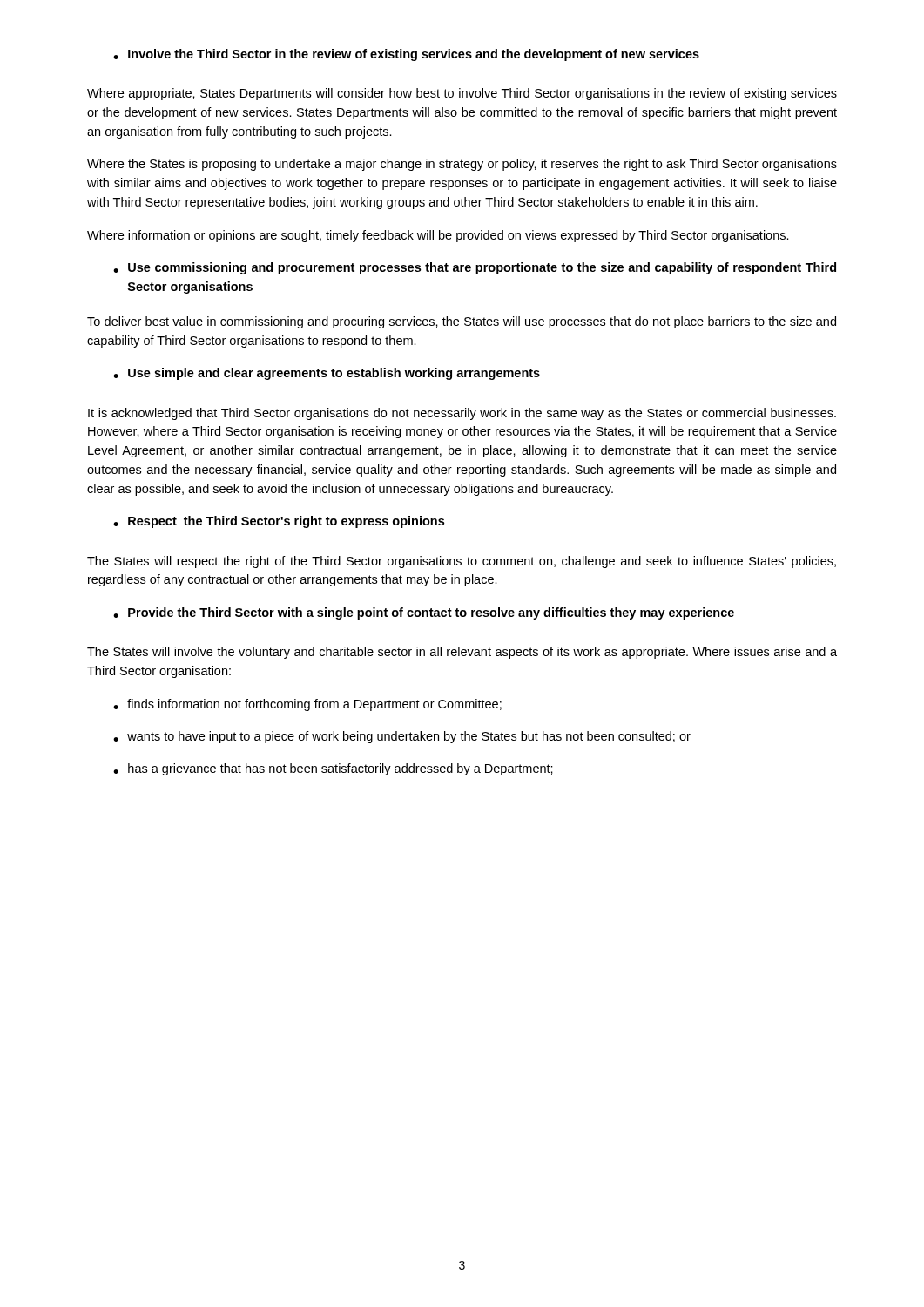The height and width of the screenshot is (1307, 924).
Task: Click the passage that begins "Where appropriate, States Departments will consider"
Action: tap(462, 113)
